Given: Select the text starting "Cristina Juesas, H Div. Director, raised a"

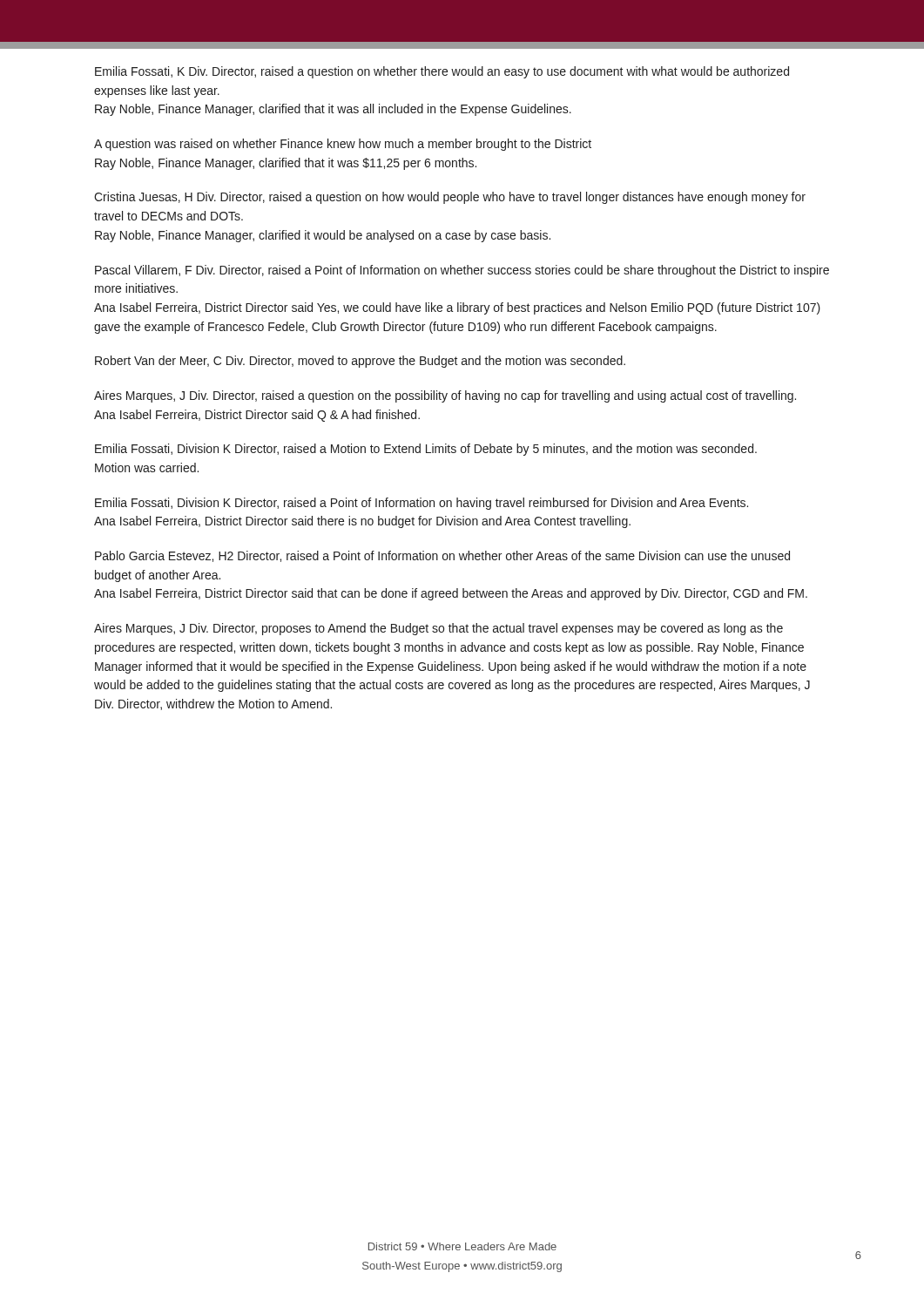Looking at the screenshot, I should [x=450, y=198].
